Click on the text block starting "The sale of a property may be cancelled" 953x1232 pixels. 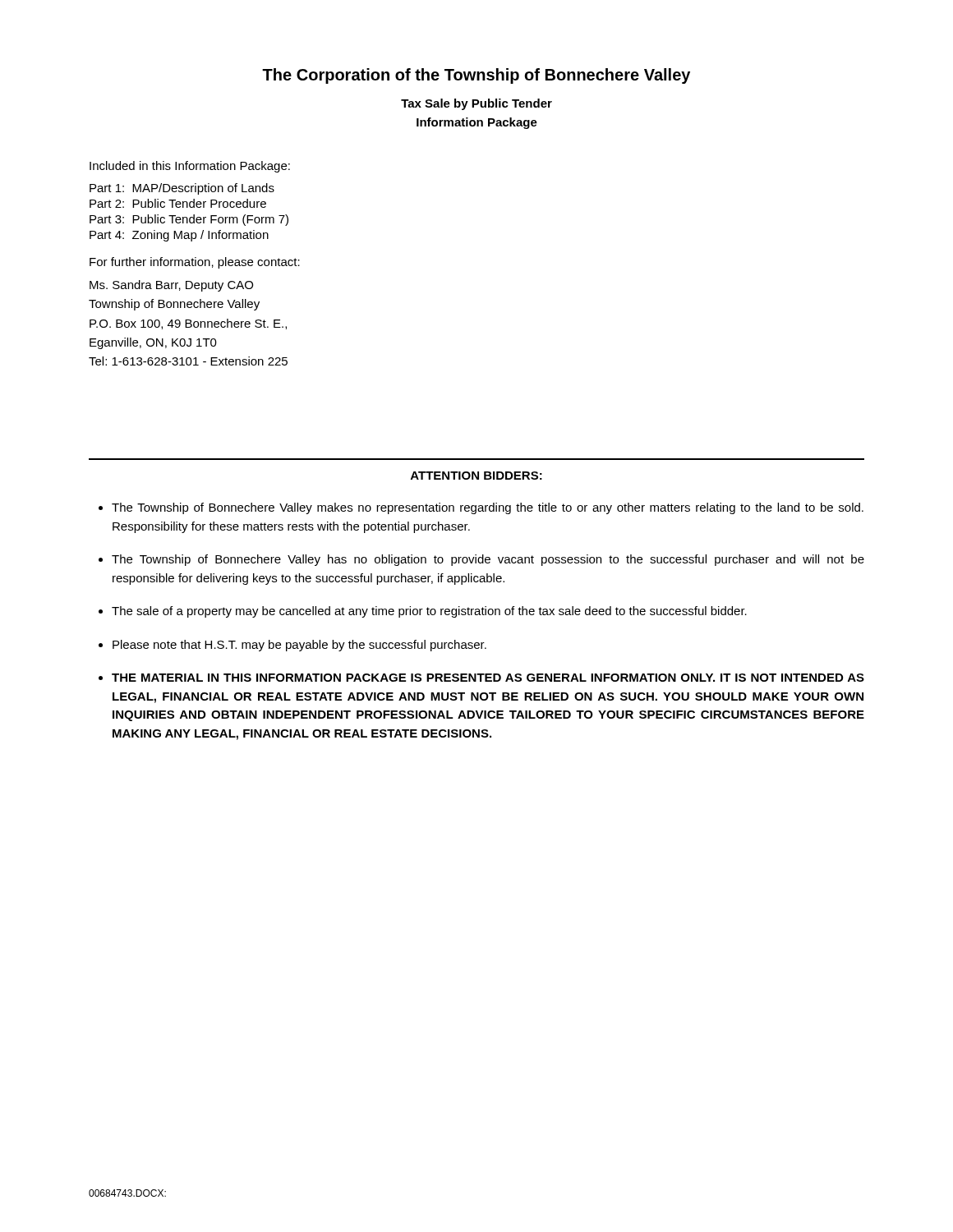pos(430,611)
